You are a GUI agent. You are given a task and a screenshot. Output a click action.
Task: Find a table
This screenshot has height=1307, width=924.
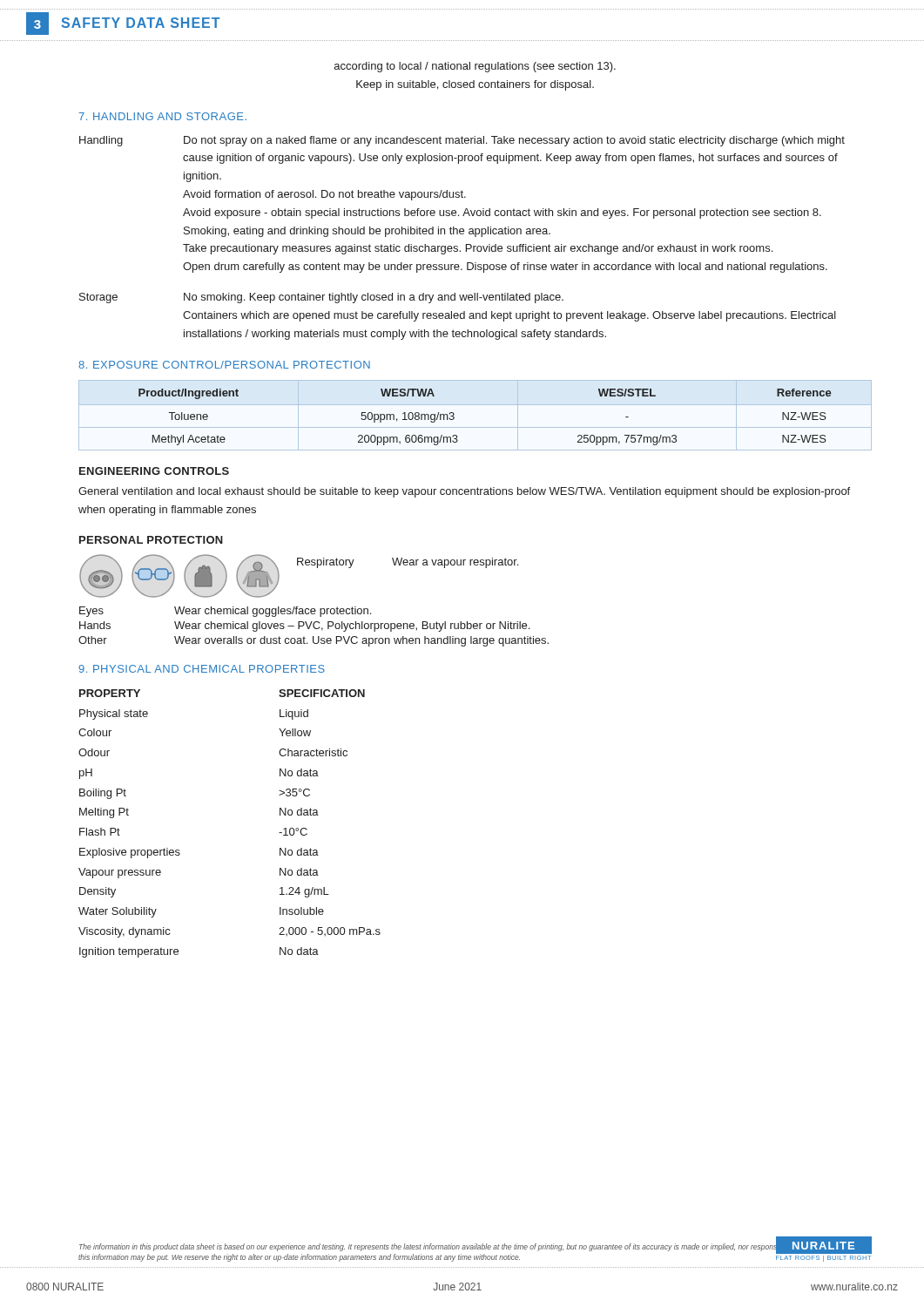(475, 415)
